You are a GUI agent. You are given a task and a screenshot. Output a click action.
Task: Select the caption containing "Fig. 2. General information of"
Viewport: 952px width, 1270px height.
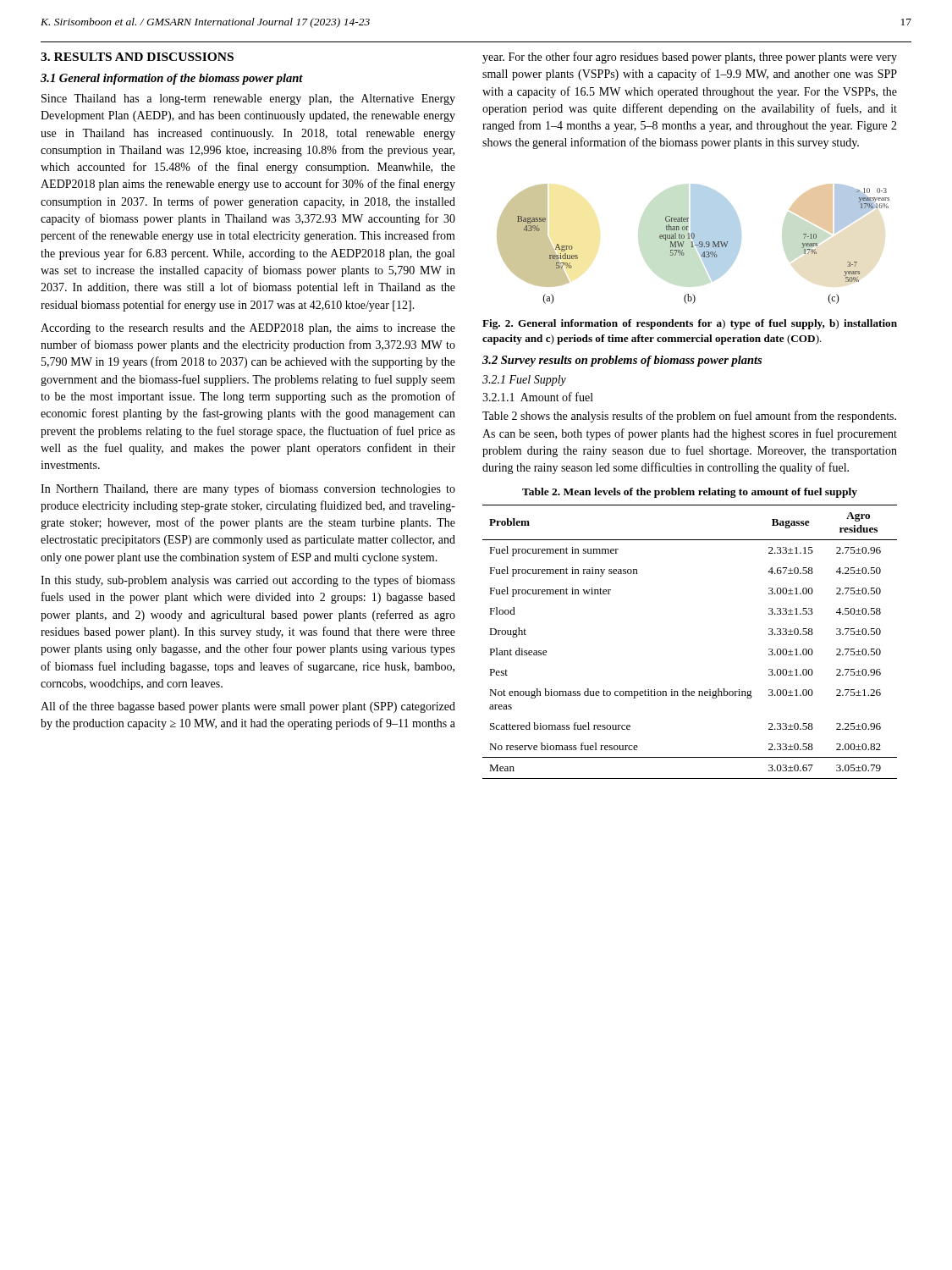[690, 331]
